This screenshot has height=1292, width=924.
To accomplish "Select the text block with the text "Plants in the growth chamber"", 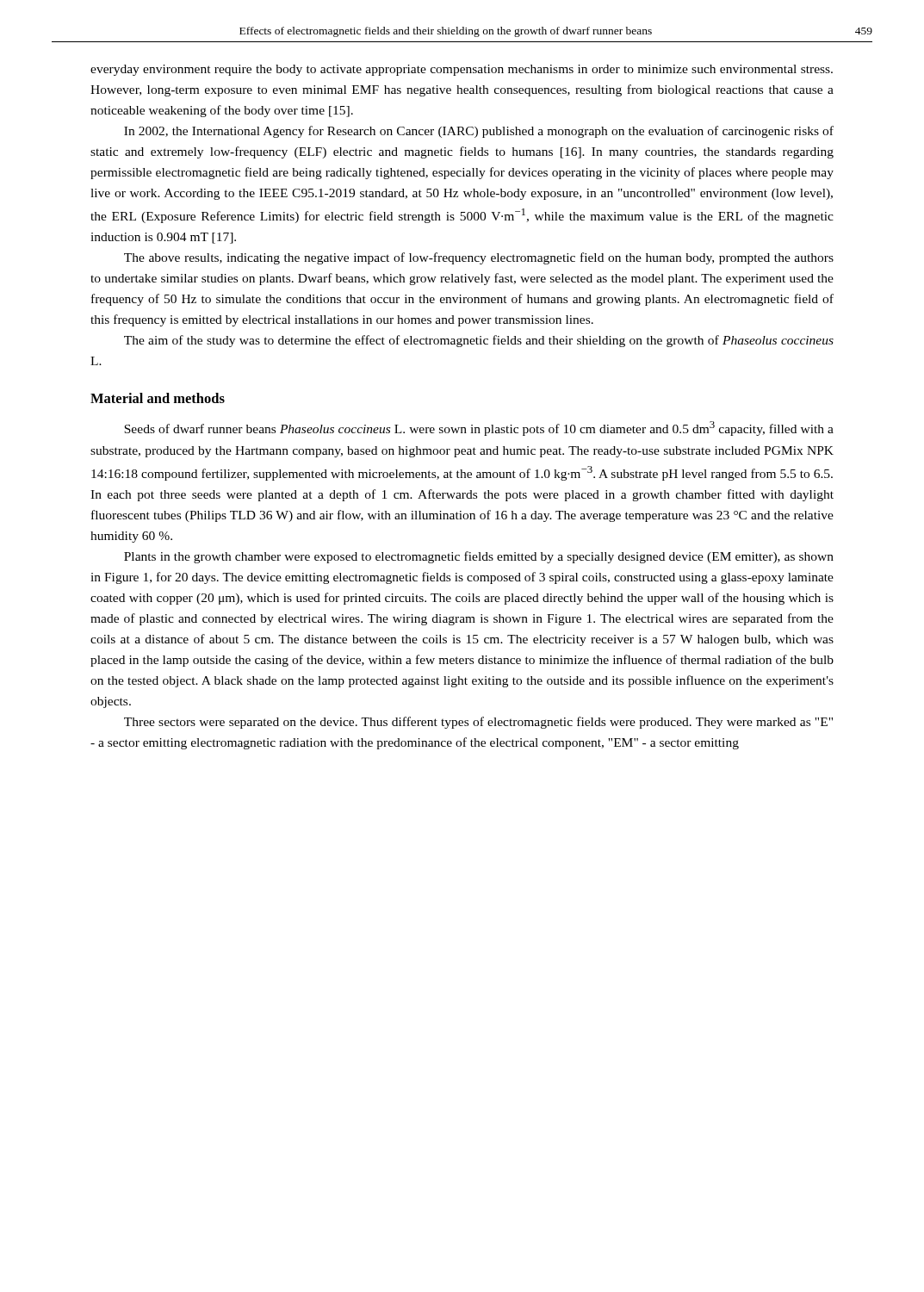I will (462, 629).
